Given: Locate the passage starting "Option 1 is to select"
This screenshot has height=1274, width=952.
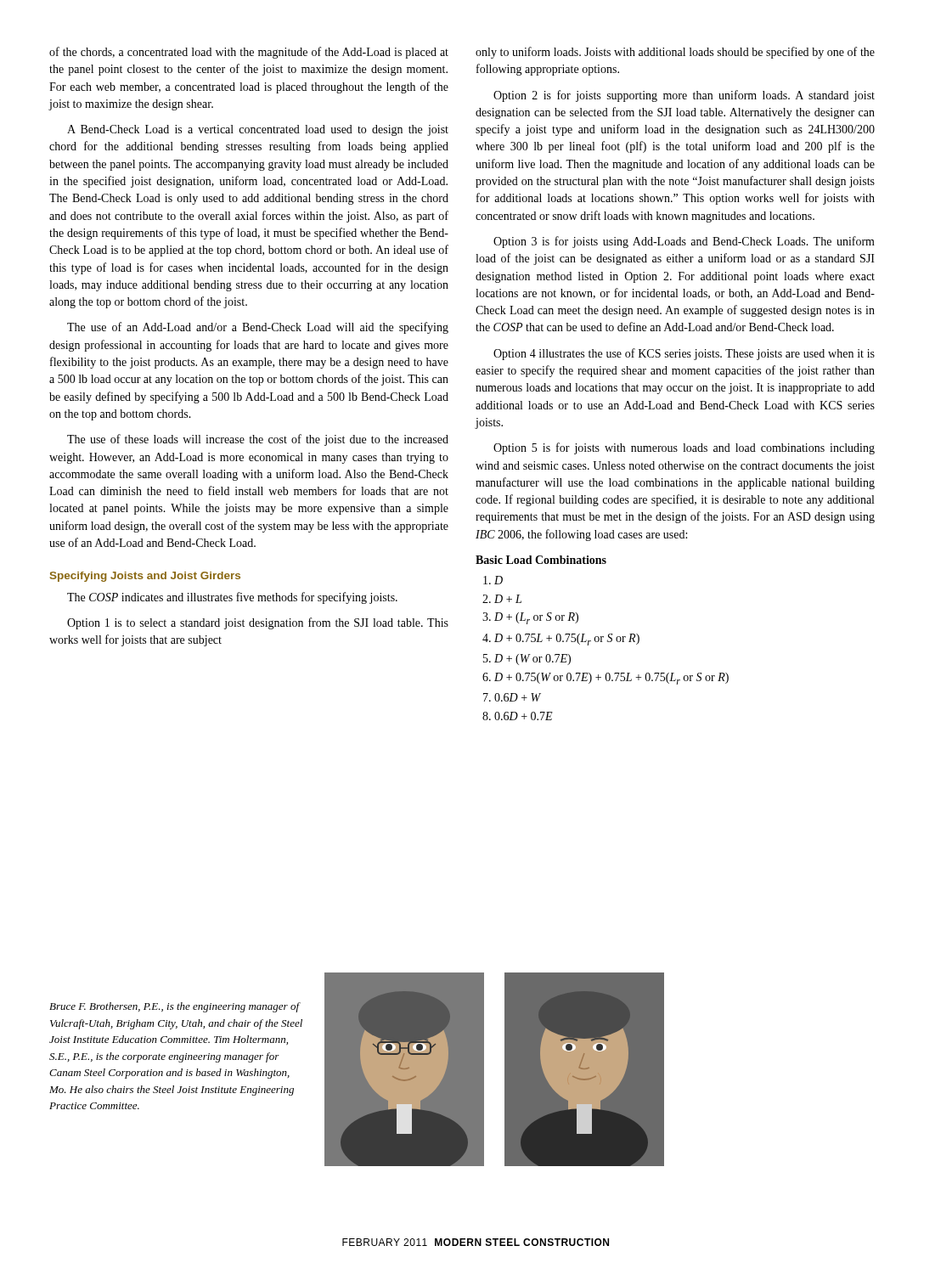Looking at the screenshot, I should [x=249, y=632].
